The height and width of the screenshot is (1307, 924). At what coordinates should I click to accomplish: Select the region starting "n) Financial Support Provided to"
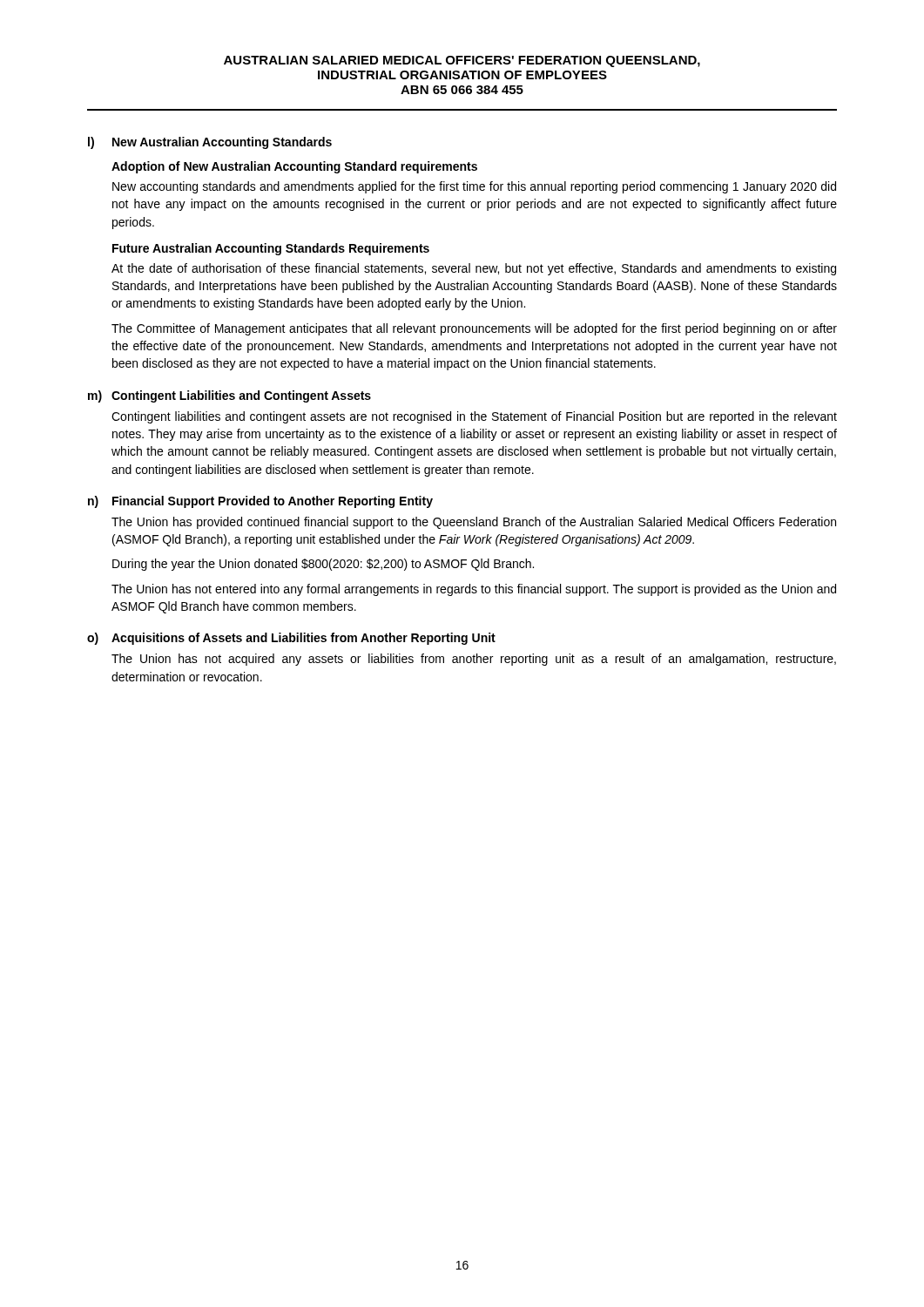tap(260, 501)
